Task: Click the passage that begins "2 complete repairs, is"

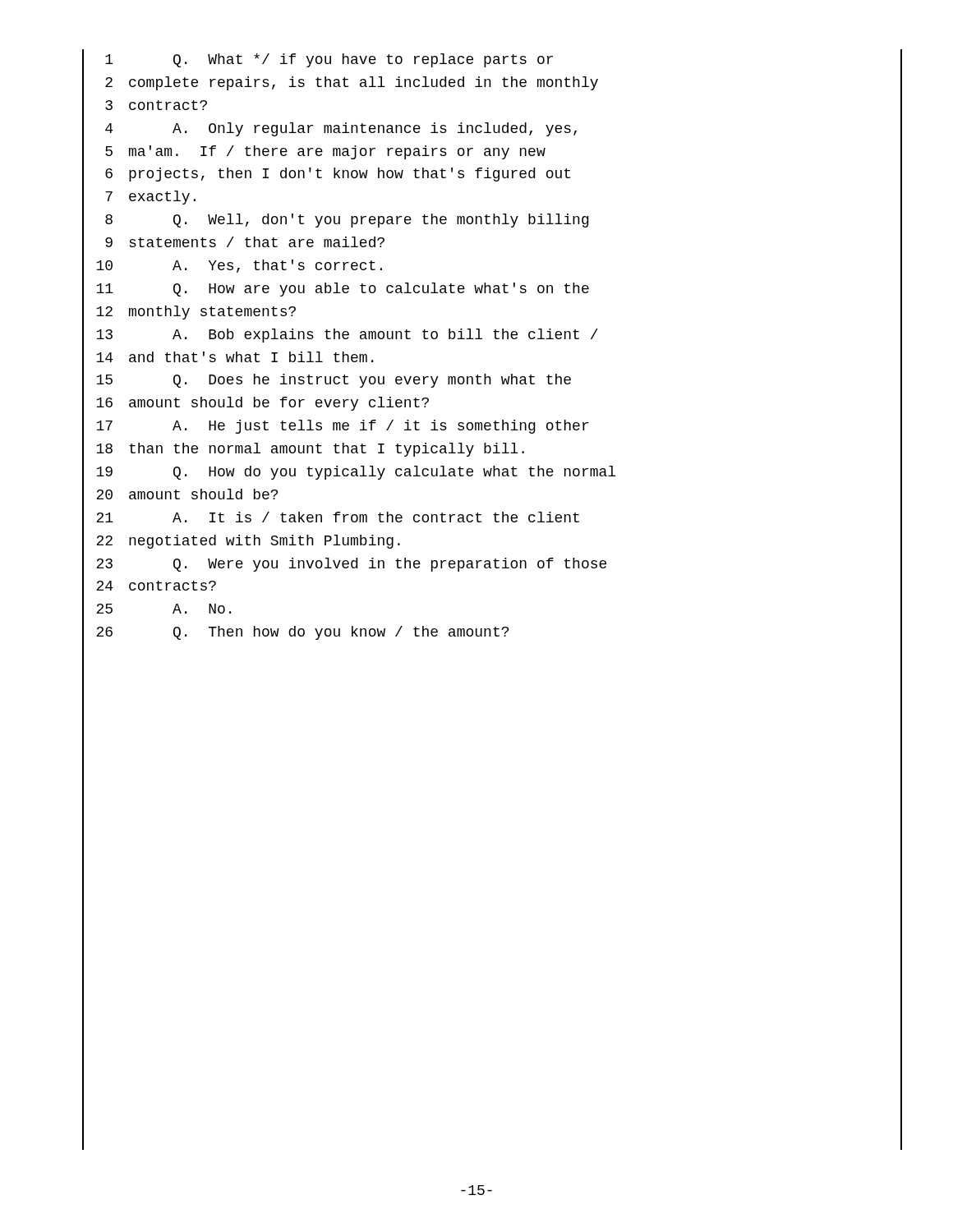Action: click(x=493, y=84)
